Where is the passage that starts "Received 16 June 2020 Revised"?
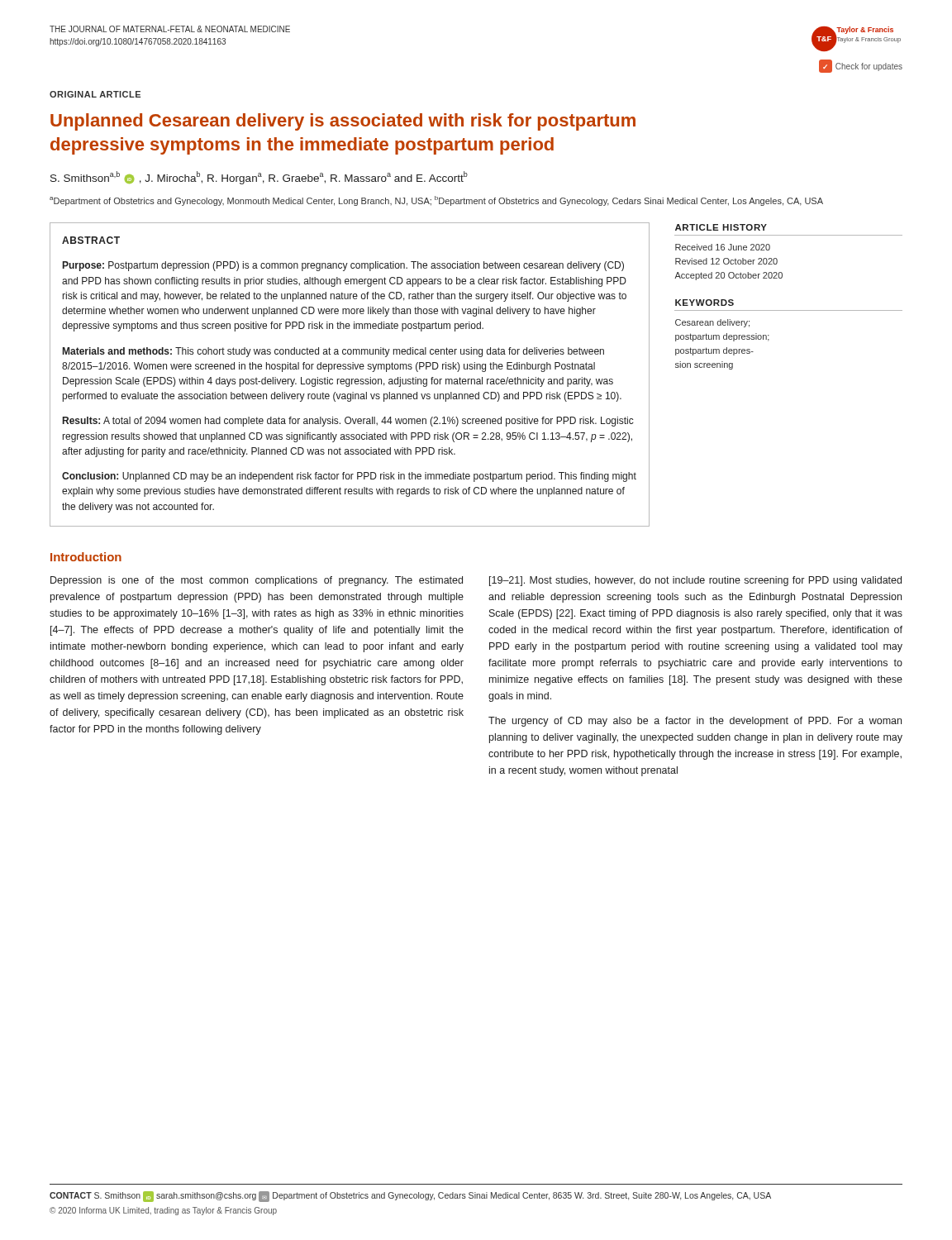The width and height of the screenshot is (952, 1240). coord(729,261)
